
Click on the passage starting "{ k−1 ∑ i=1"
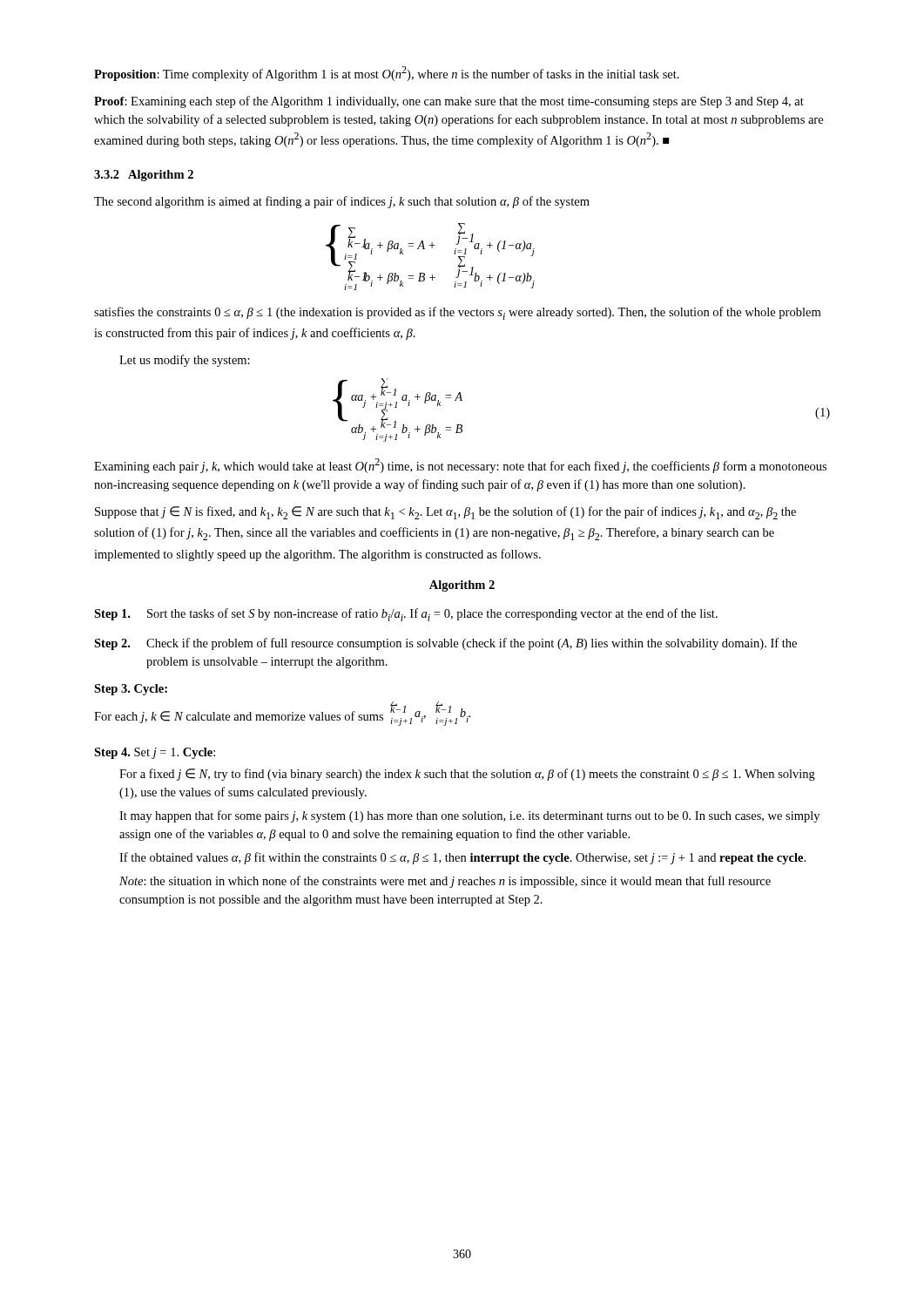click(462, 257)
